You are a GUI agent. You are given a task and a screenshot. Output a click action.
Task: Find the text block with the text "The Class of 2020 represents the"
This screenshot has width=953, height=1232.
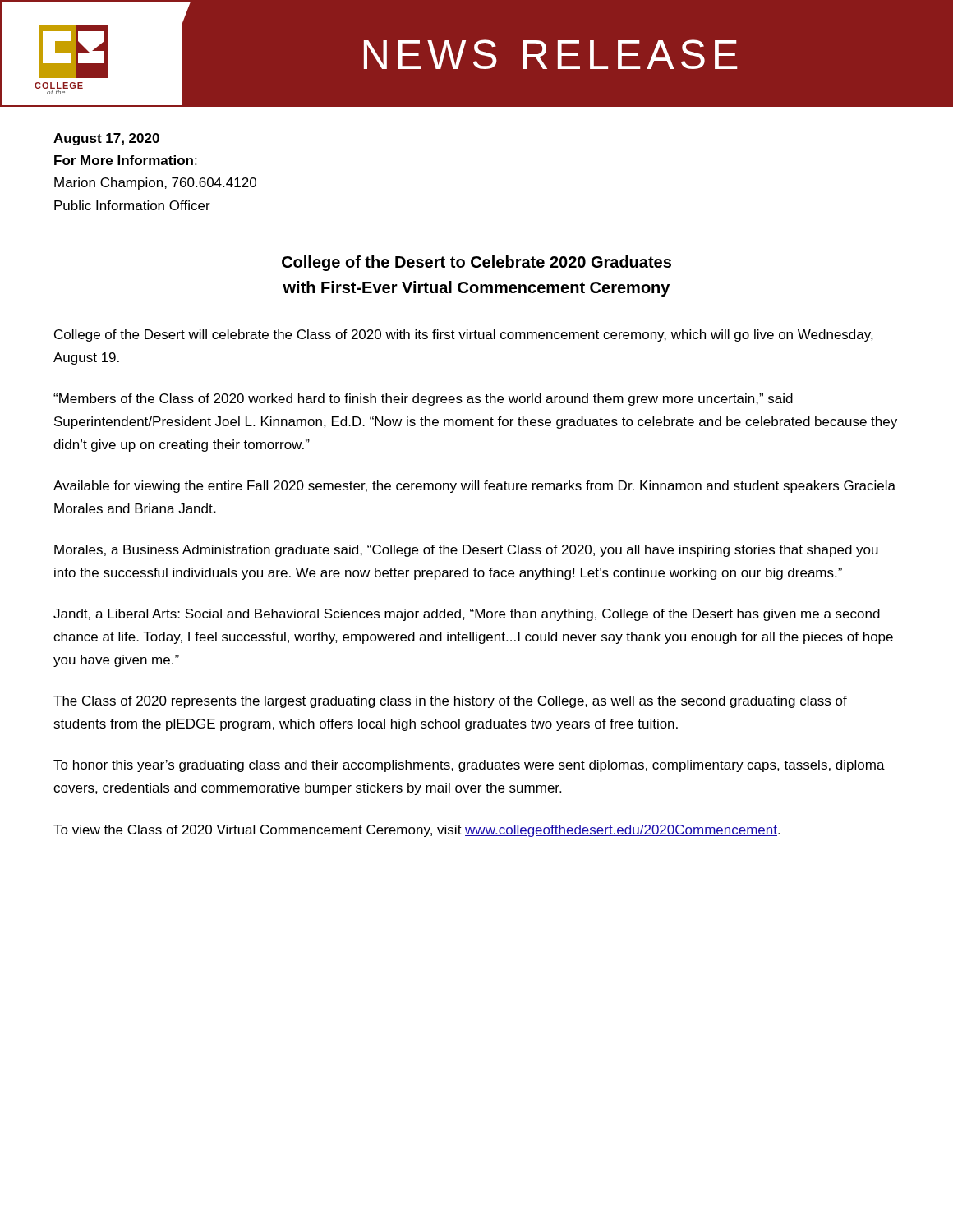[450, 713]
